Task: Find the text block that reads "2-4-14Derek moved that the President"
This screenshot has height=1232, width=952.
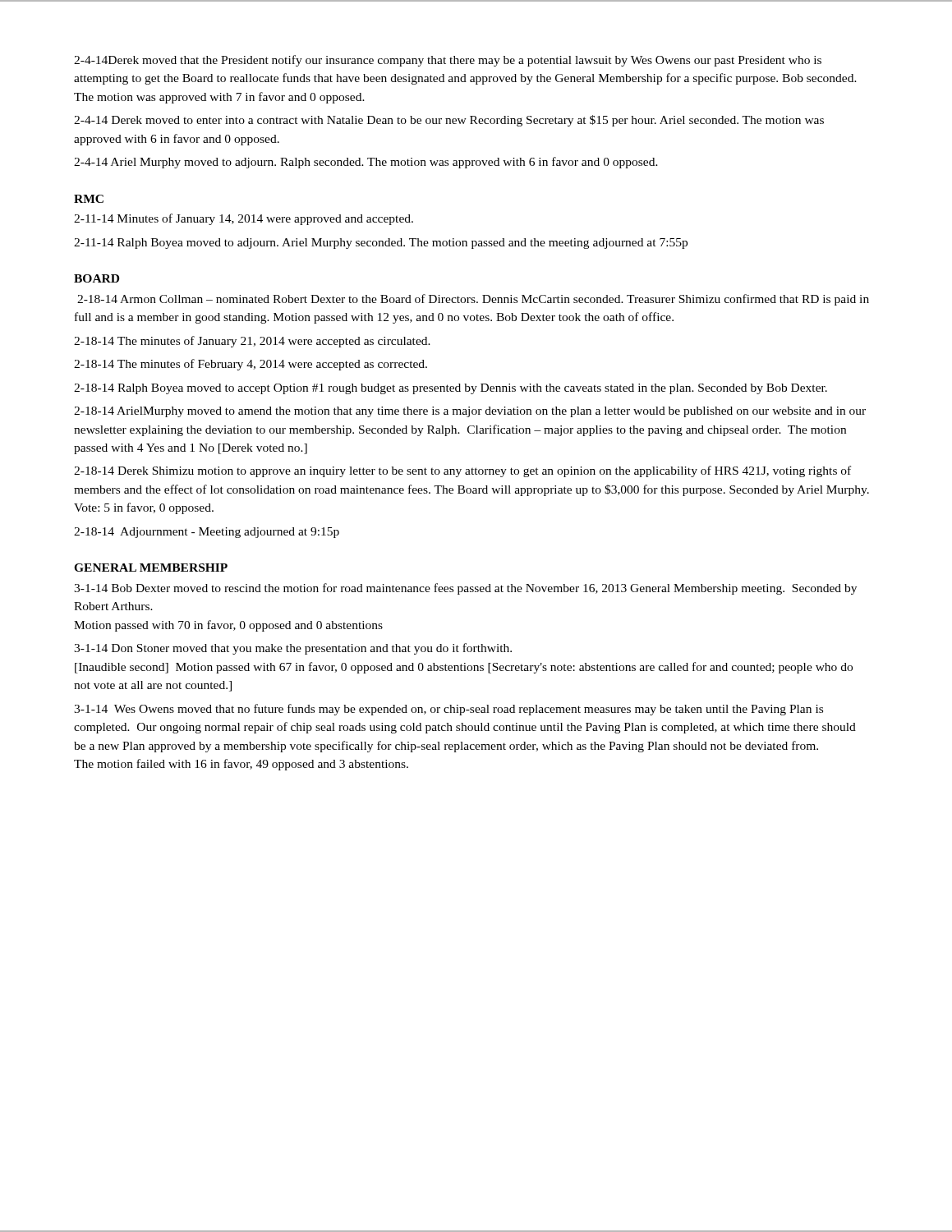Action: pos(472,111)
